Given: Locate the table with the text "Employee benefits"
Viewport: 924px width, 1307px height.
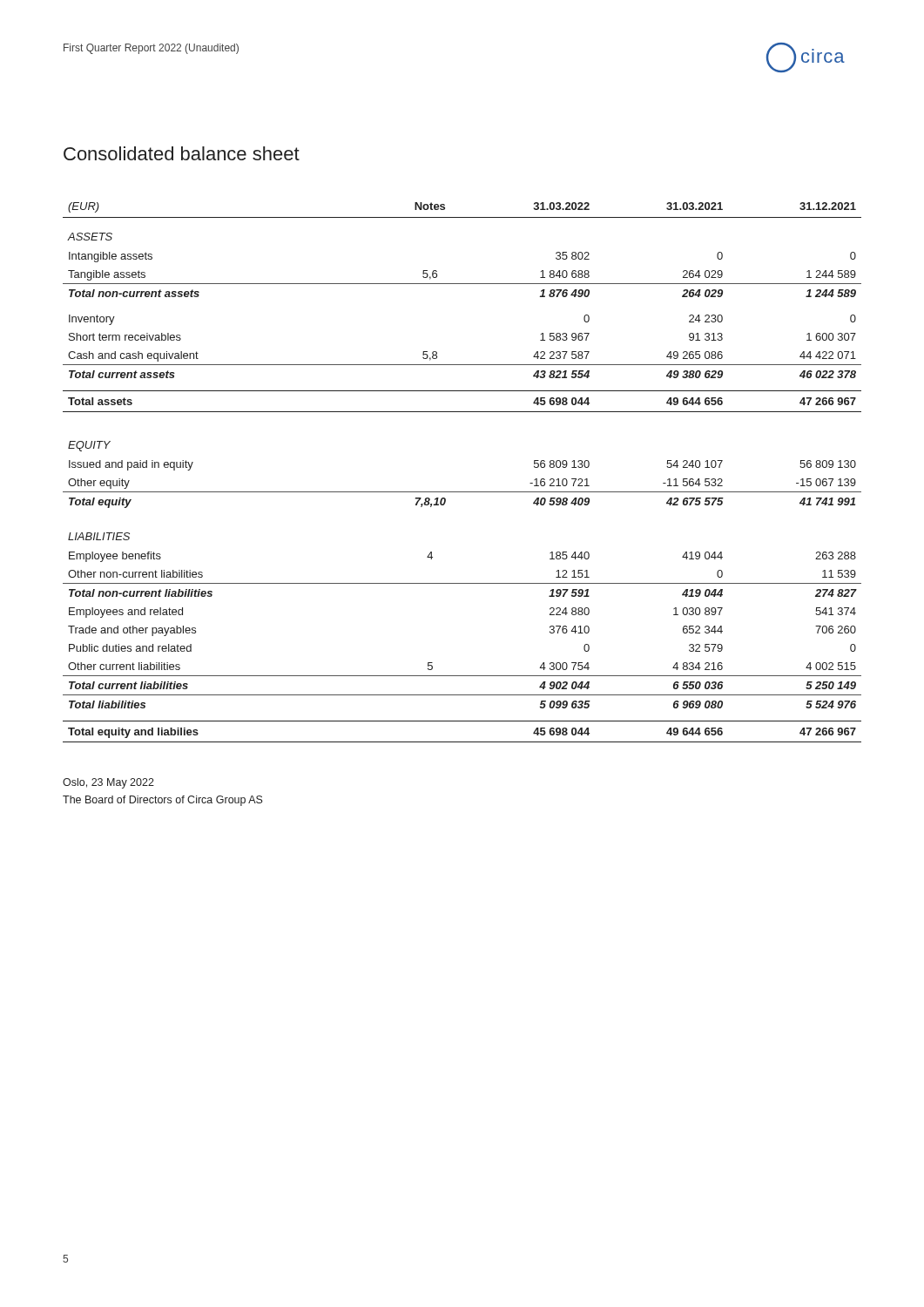Looking at the screenshot, I should pyautogui.click(x=462, y=470).
